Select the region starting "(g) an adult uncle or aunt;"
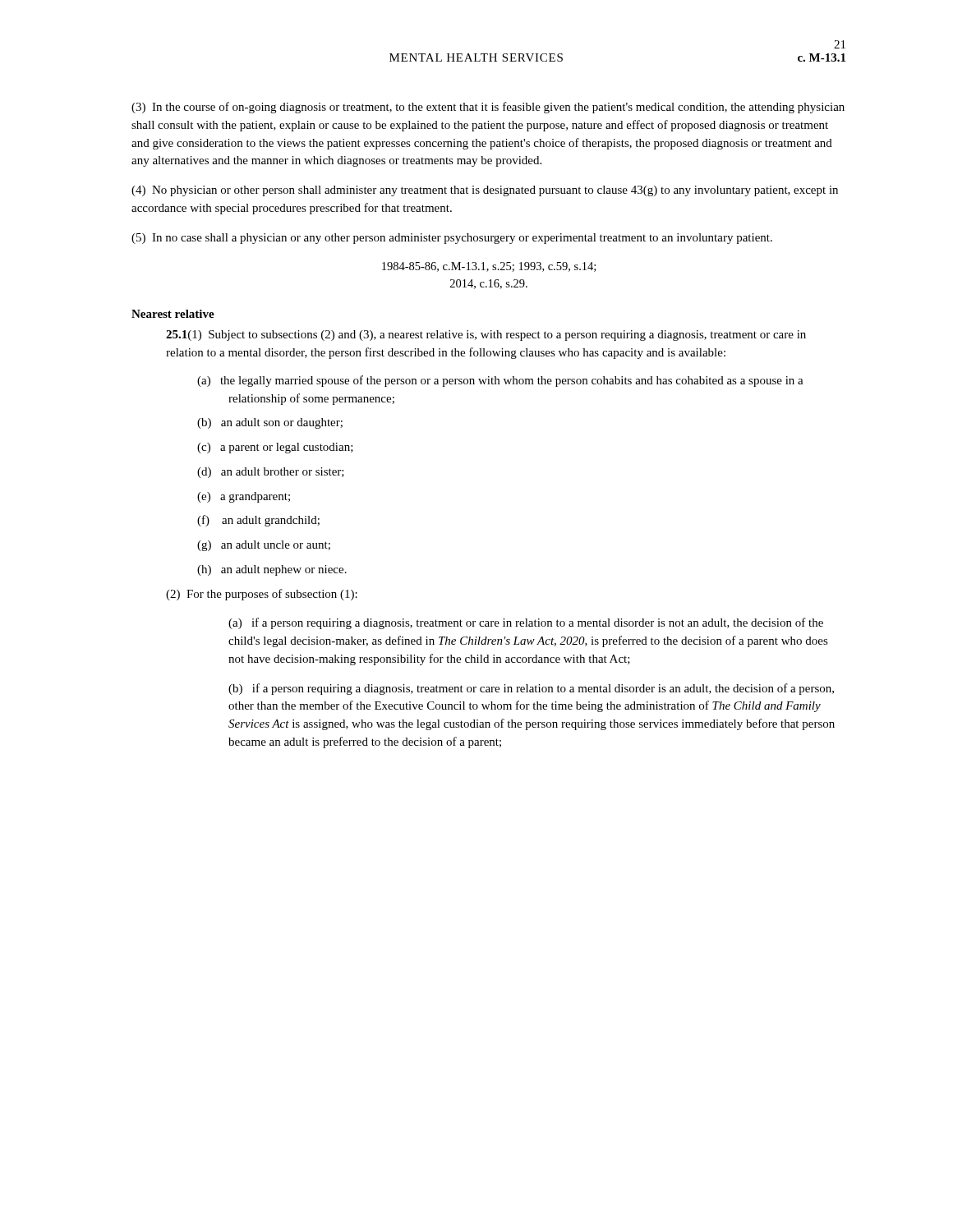 [x=264, y=545]
